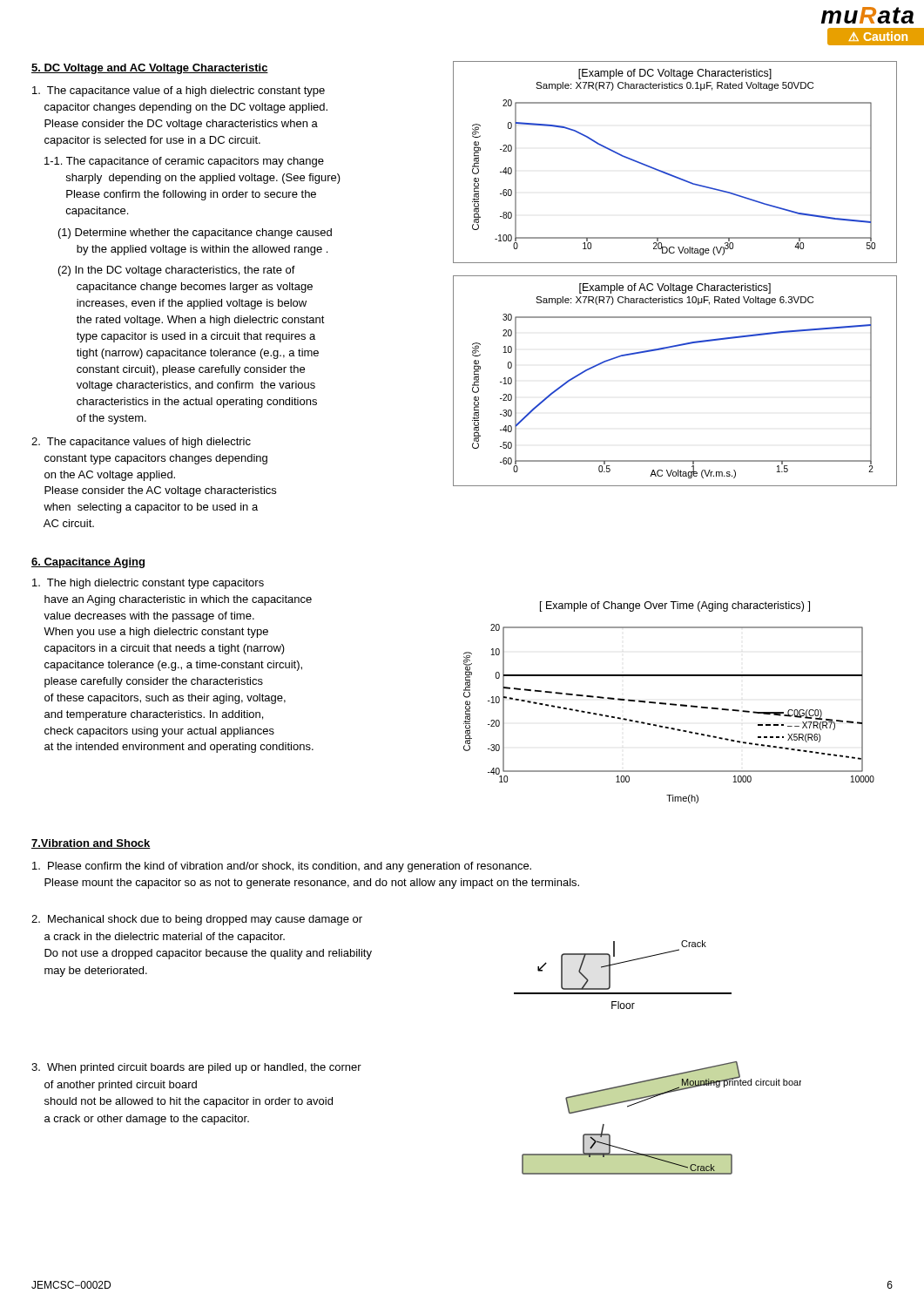Point to the text block starting "2. The capacitance values of high"
The height and width of the screenshot is (1307, 924).
[x=154, y=482]
